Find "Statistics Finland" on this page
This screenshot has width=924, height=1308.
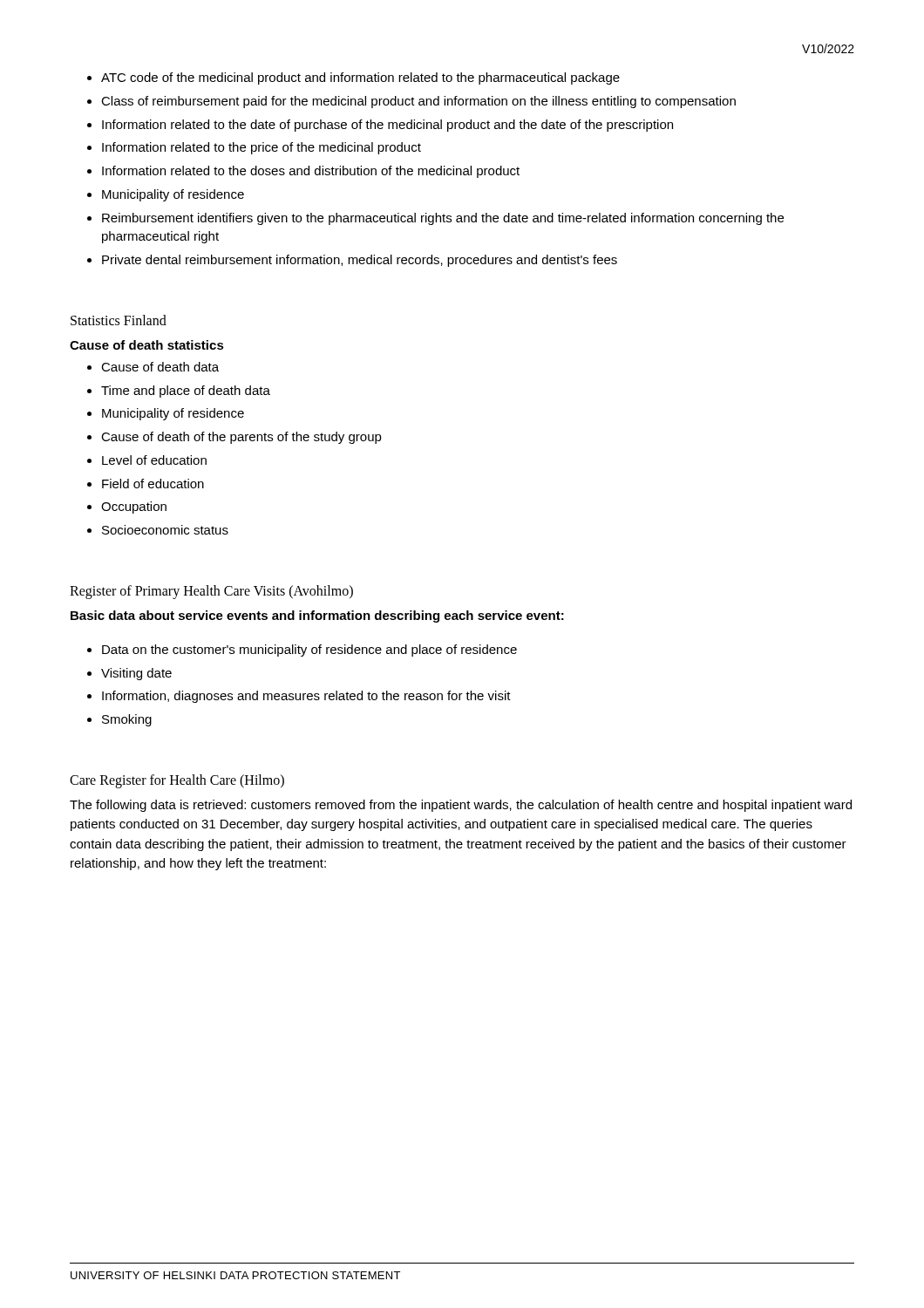pos(118,320)
